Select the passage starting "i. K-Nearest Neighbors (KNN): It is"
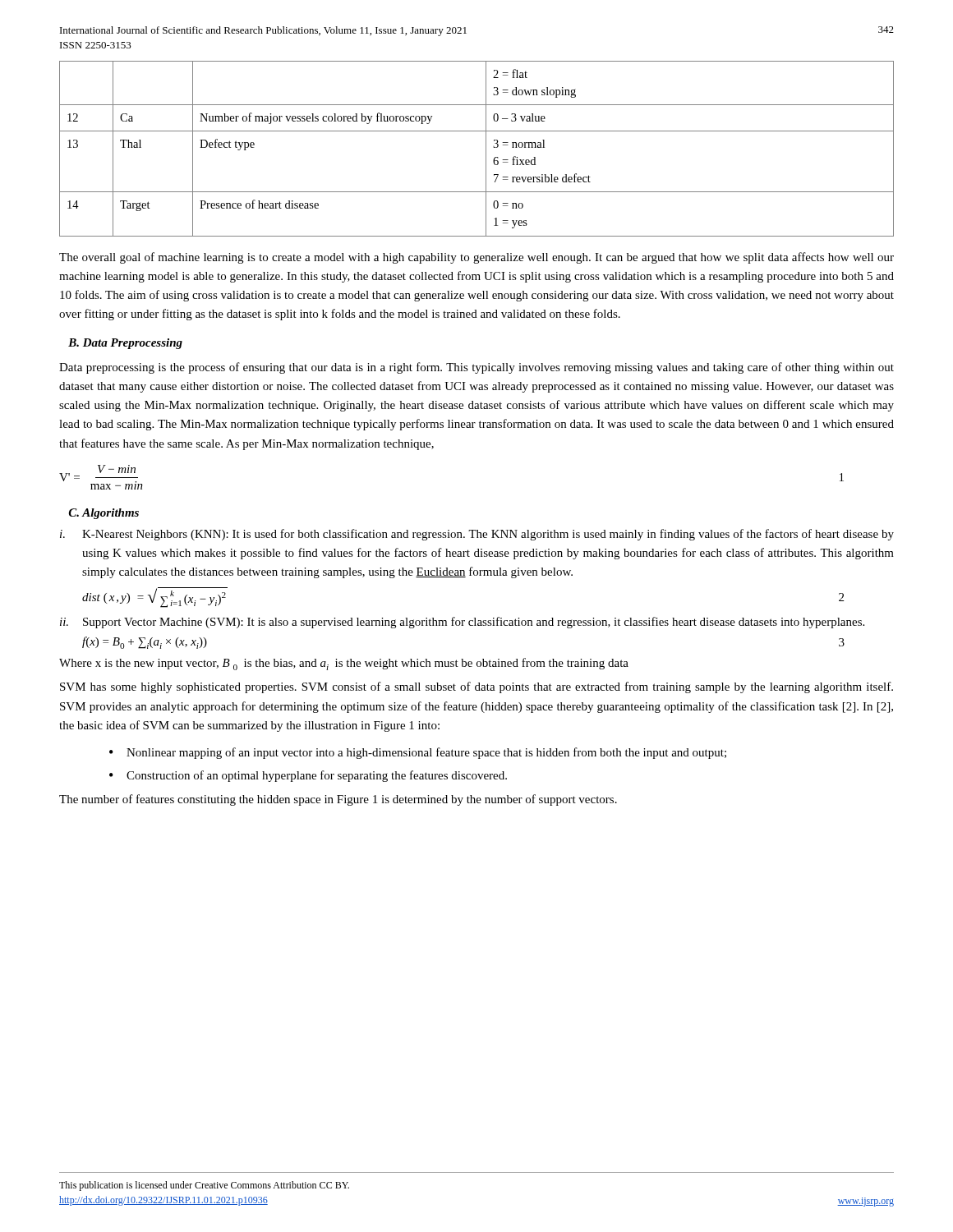 coord(476,553)
